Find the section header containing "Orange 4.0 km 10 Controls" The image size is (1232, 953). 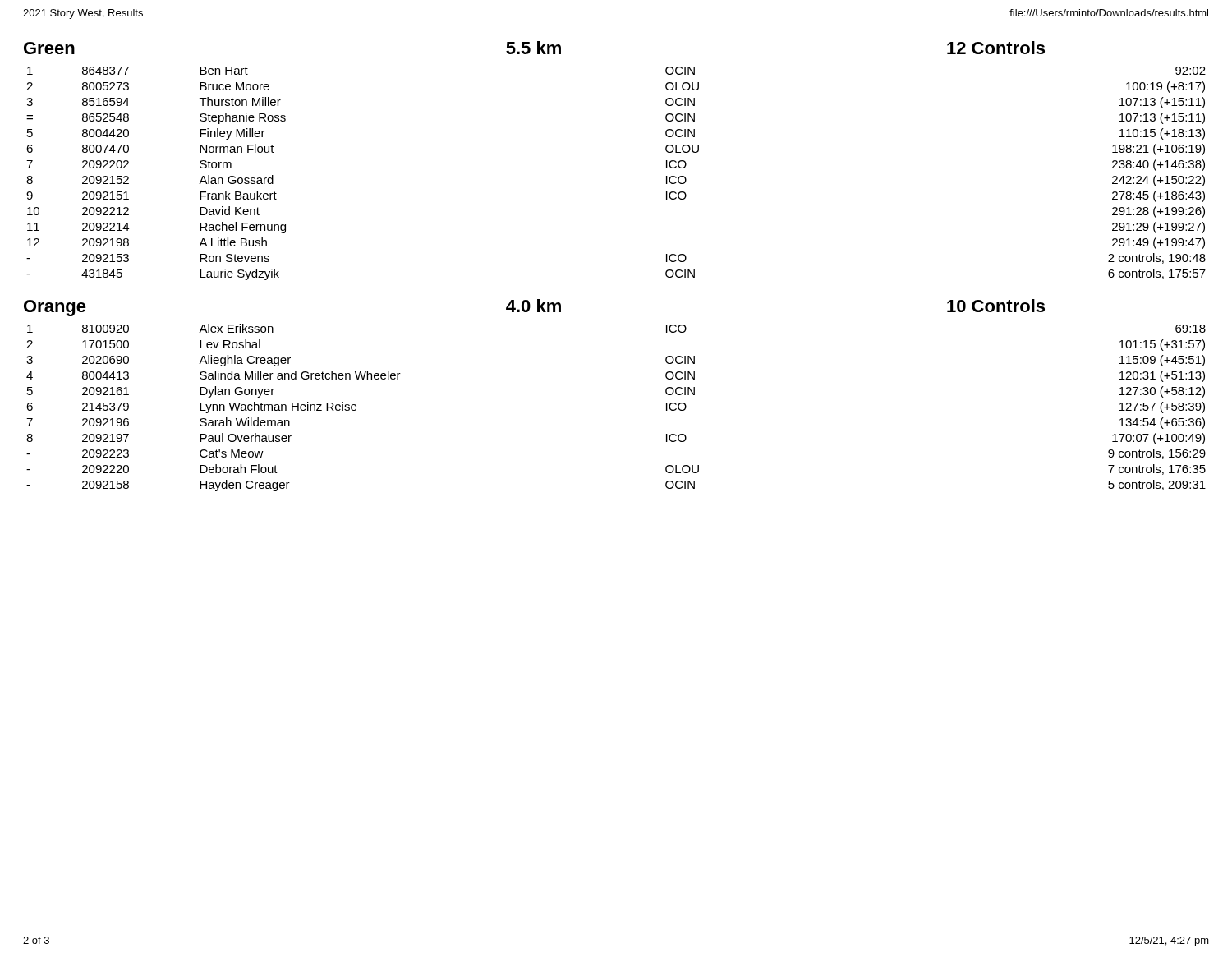point(534,308)
